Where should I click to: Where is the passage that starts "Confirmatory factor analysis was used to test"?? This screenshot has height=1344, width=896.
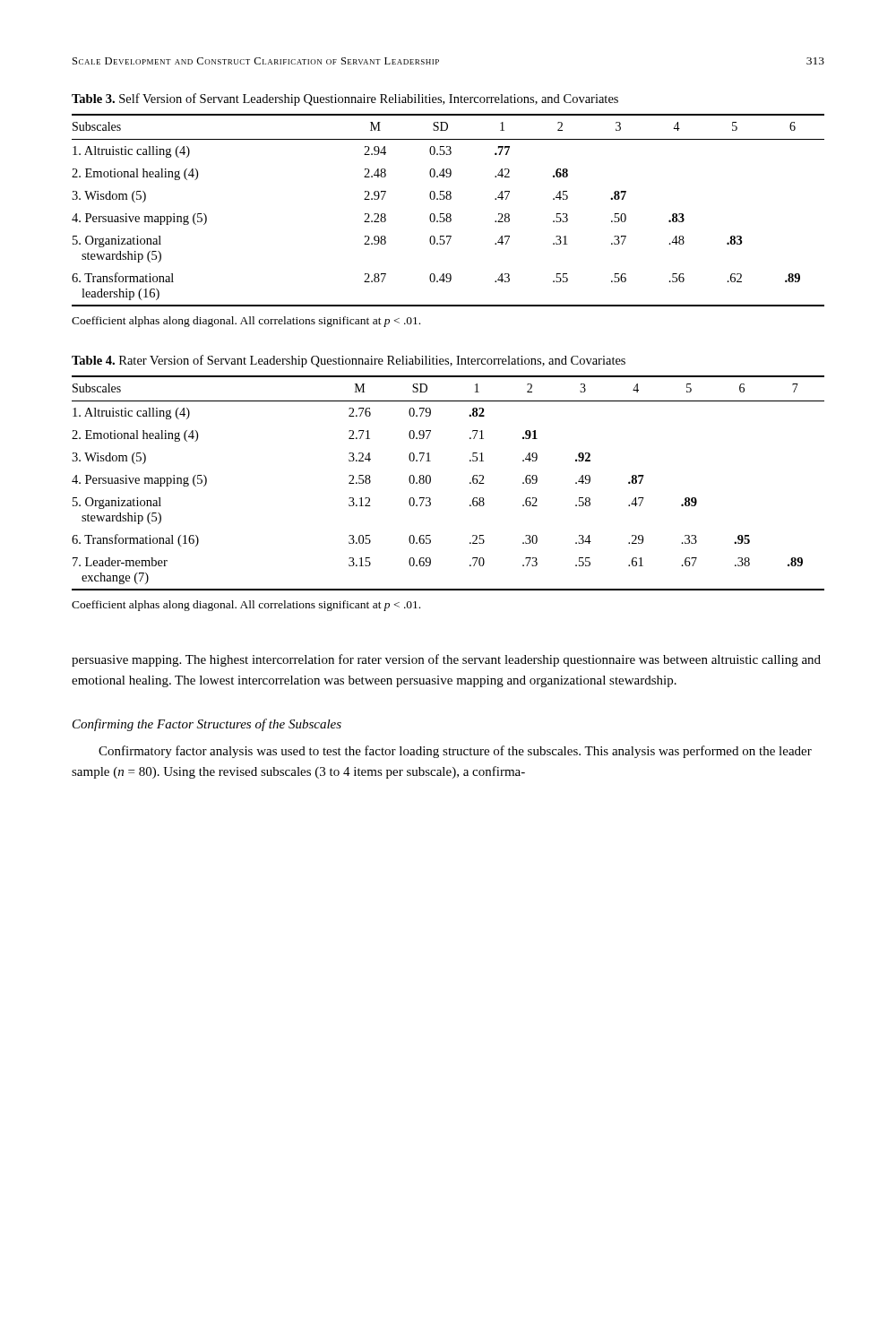click(x=442, y=761)
